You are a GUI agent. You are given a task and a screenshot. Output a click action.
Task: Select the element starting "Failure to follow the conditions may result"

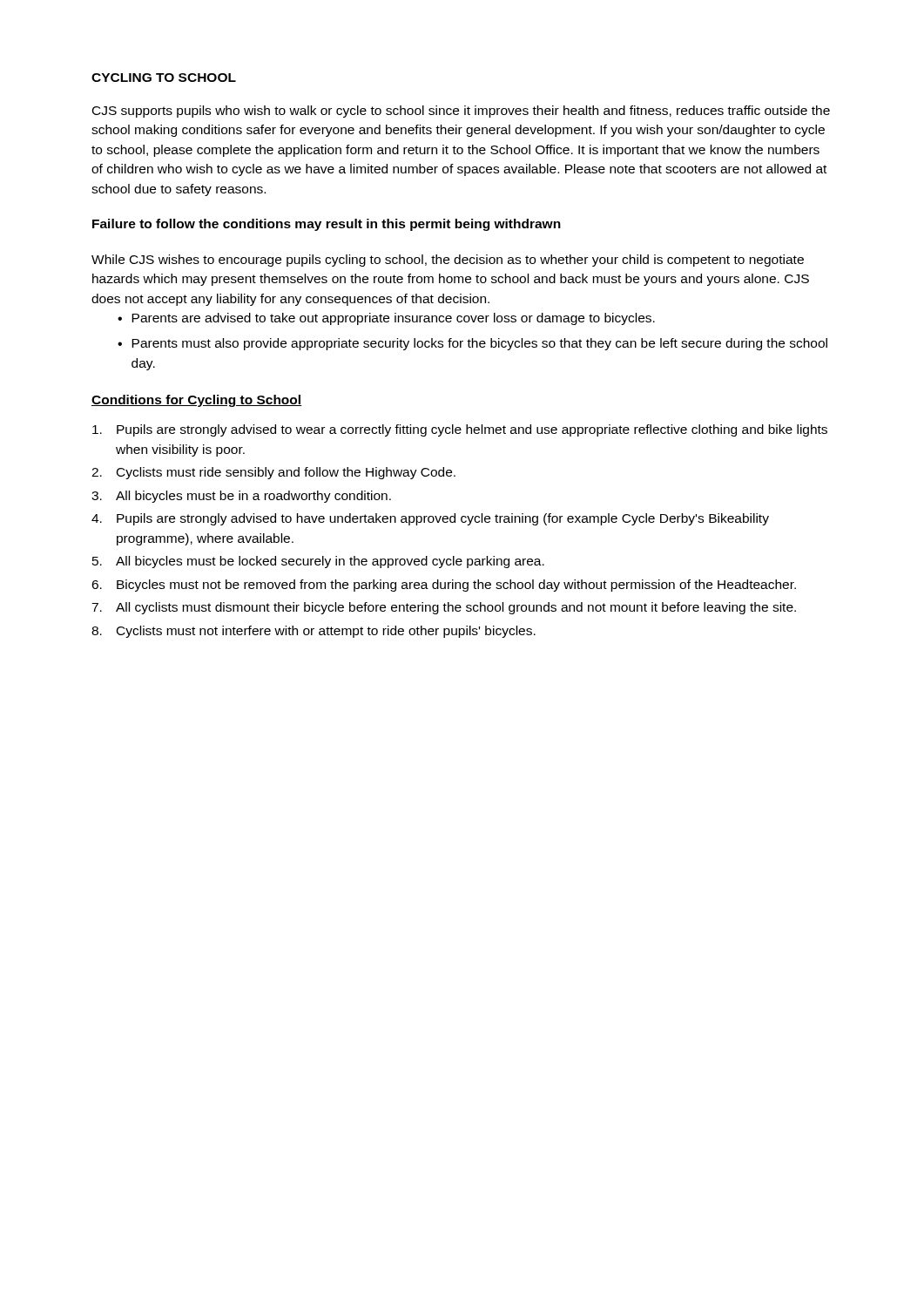click(326, 224)
